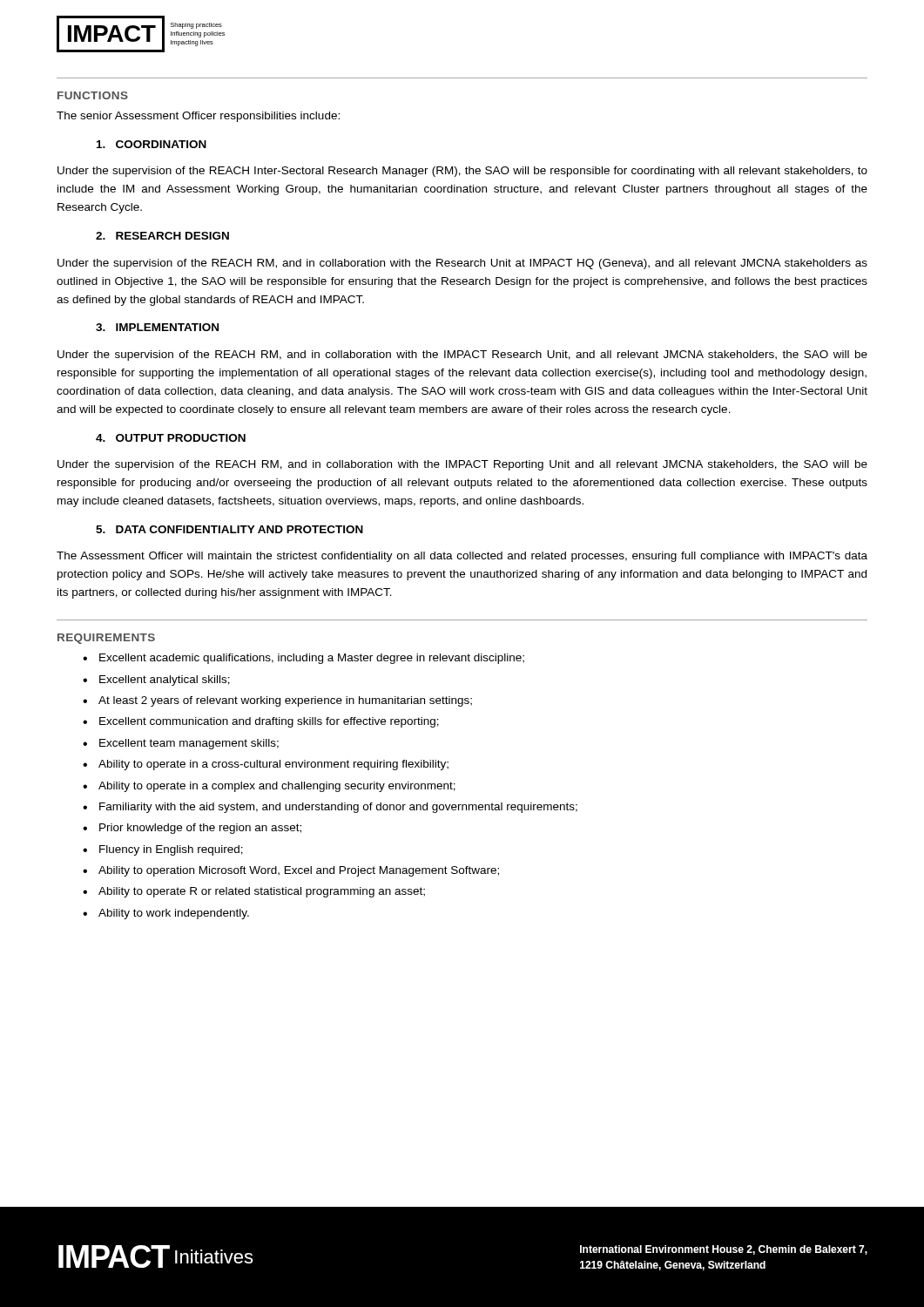
Task: Click on the block starting "•Excellent academic qualifications, including a Master"
Action: 475,659
